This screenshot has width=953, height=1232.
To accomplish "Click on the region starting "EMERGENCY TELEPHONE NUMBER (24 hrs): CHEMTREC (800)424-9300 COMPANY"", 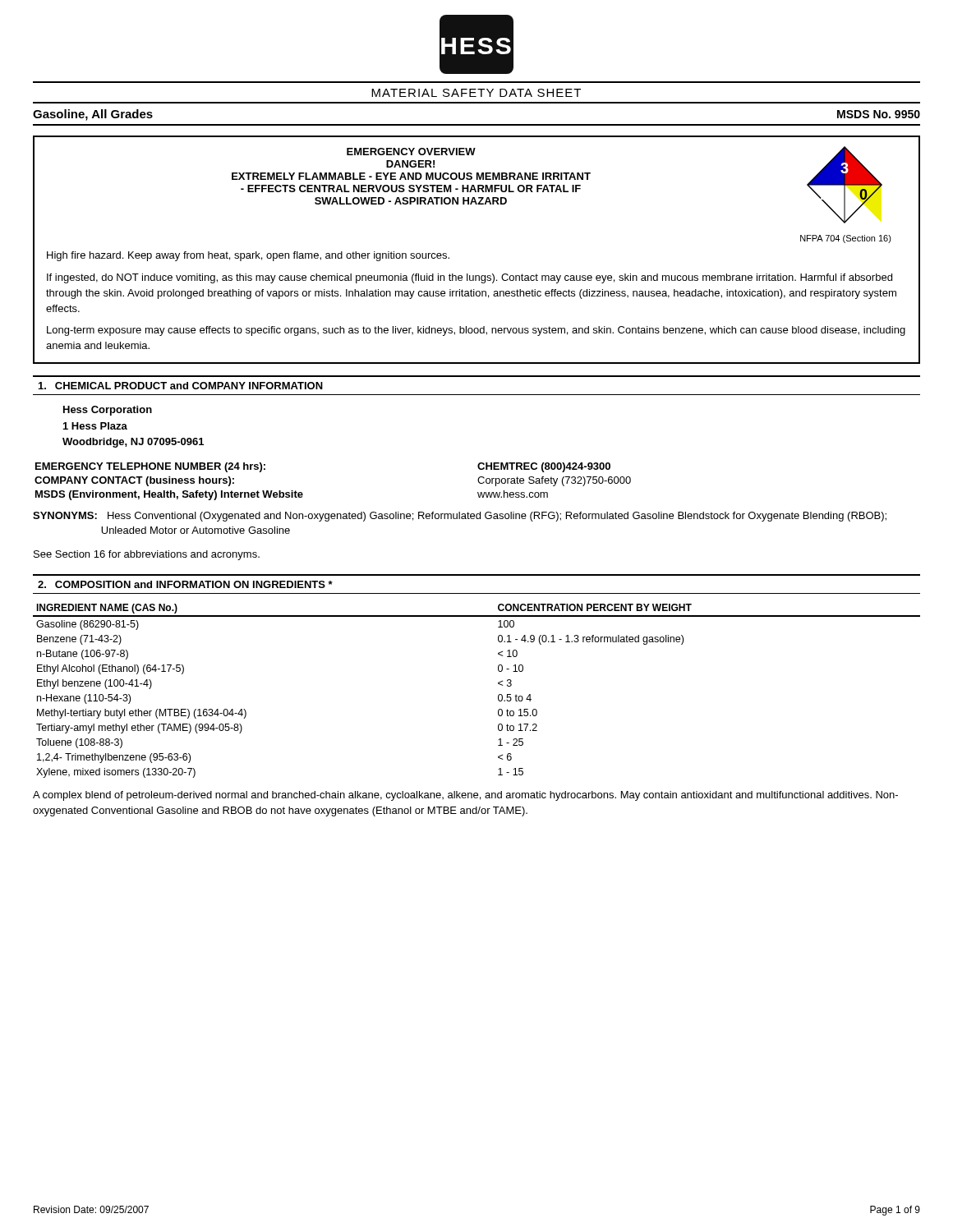I will (476, 480).
